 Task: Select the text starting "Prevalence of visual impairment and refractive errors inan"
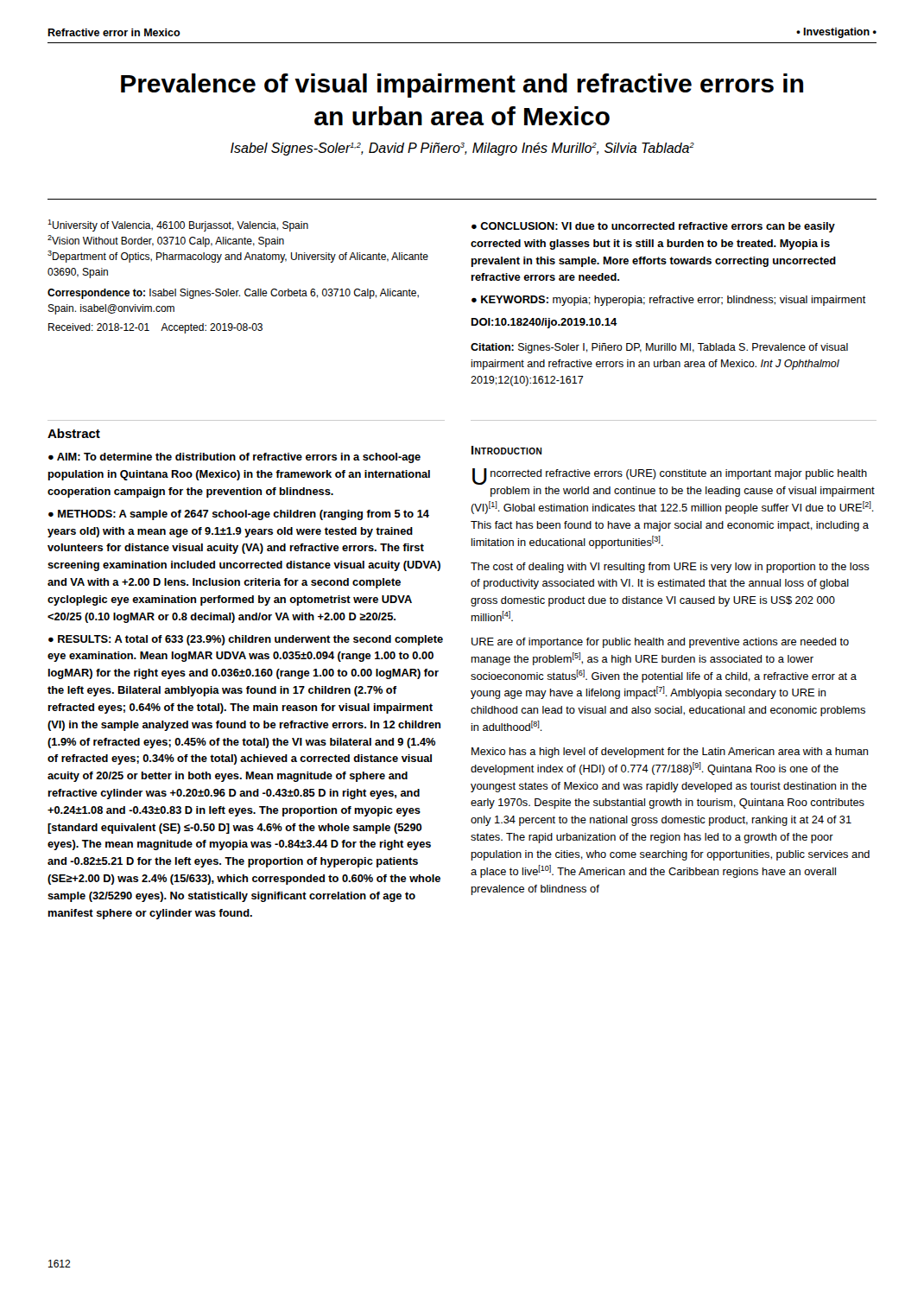462,100
